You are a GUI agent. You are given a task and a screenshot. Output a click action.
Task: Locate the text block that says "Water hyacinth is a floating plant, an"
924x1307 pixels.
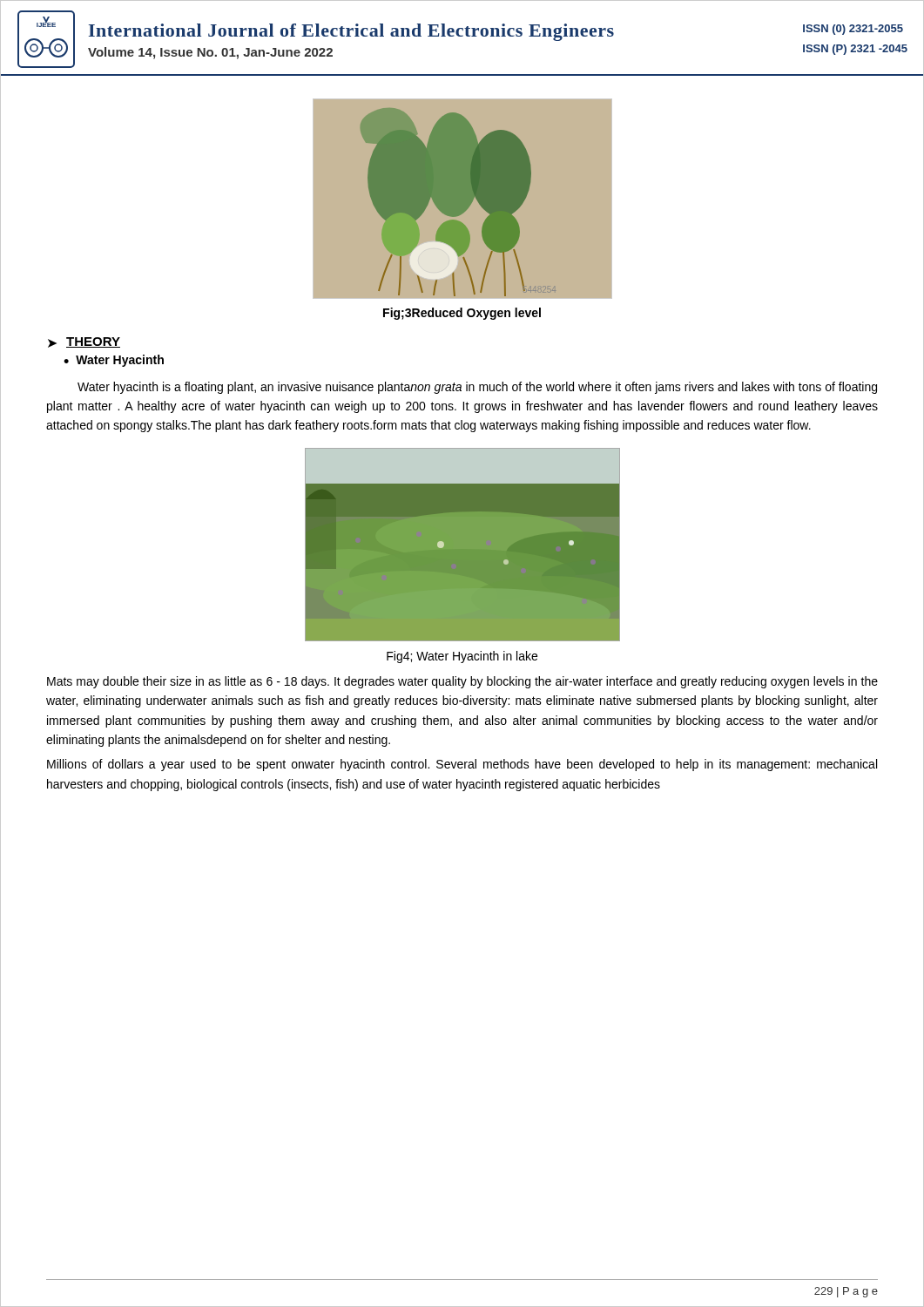point(462,406)
